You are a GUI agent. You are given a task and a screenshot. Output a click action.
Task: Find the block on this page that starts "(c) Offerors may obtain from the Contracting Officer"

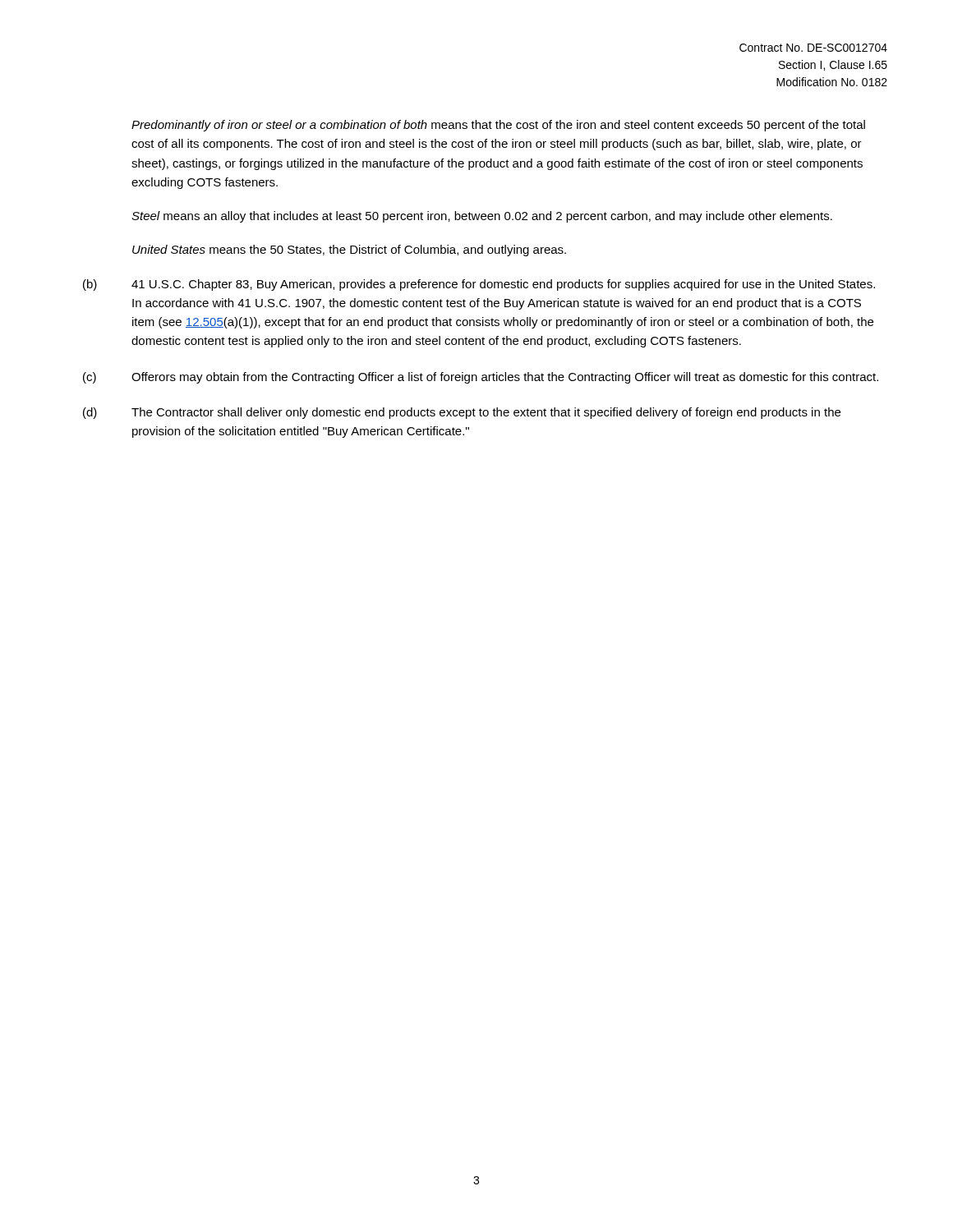click(x=485, y=376)
